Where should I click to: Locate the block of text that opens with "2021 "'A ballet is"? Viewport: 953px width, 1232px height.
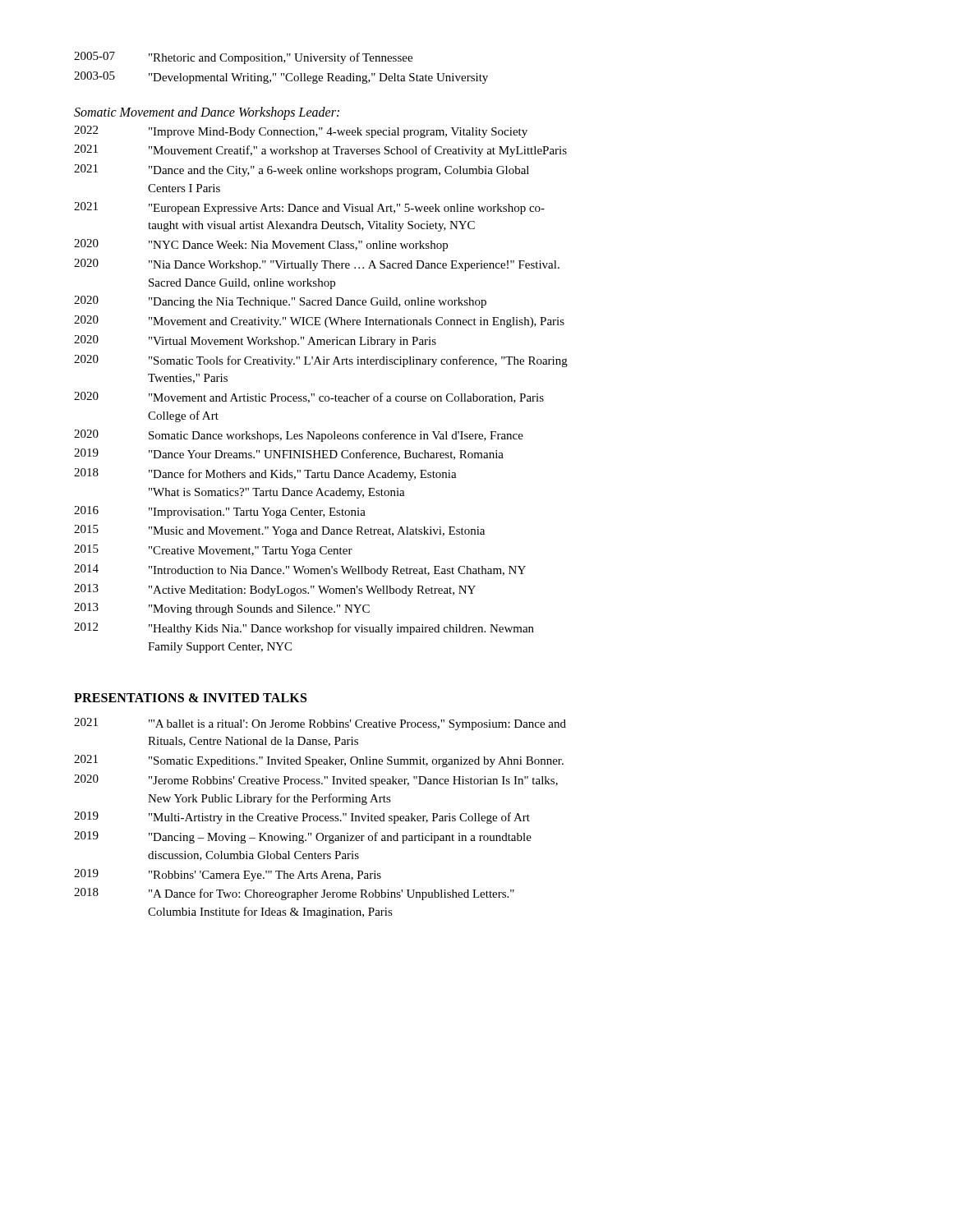pos(476,733)
